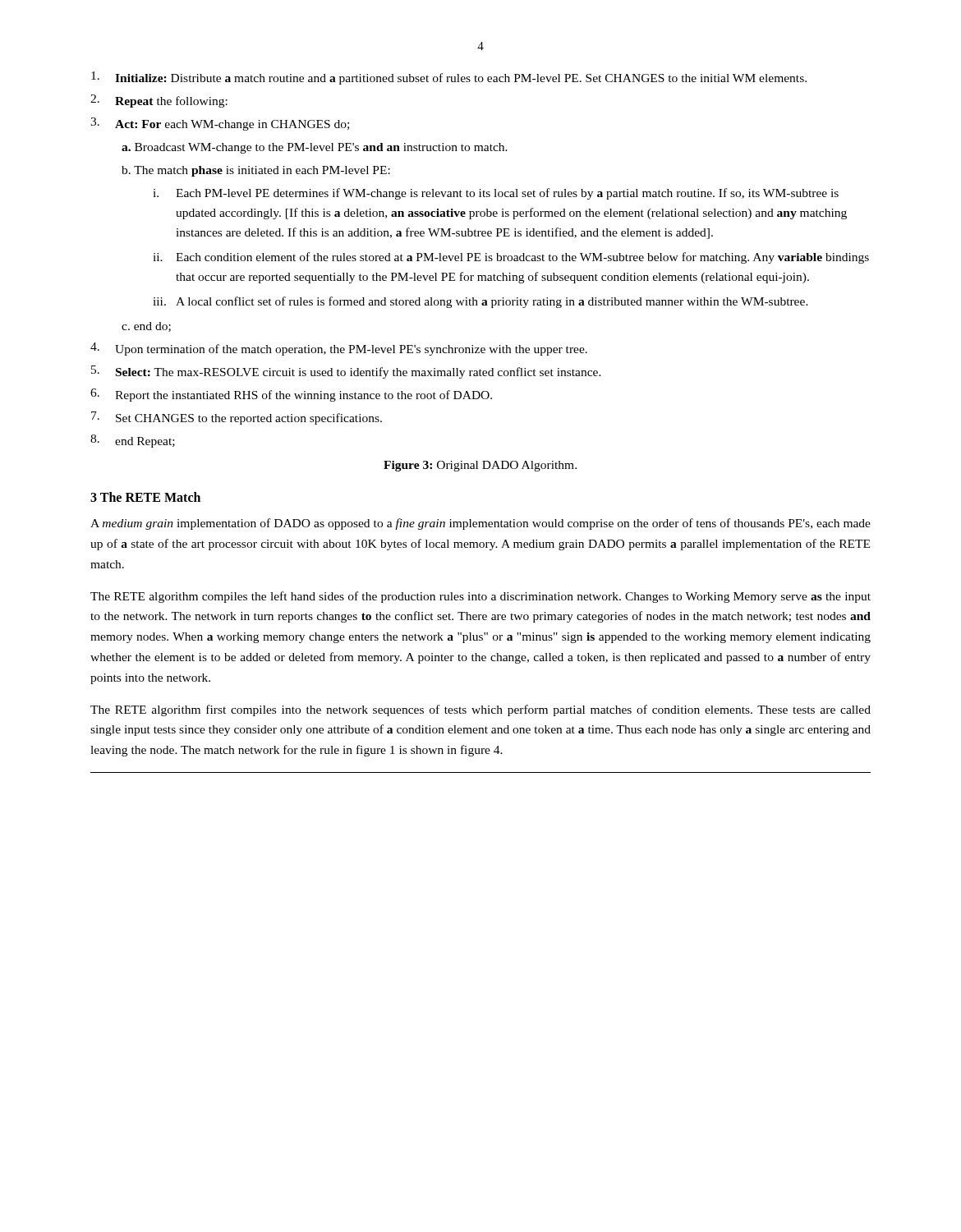Select the block starting "a. Broadcast WM-change to"
Image resolution: width=961 pixels, height=1232 pixels.
point(315,147)
